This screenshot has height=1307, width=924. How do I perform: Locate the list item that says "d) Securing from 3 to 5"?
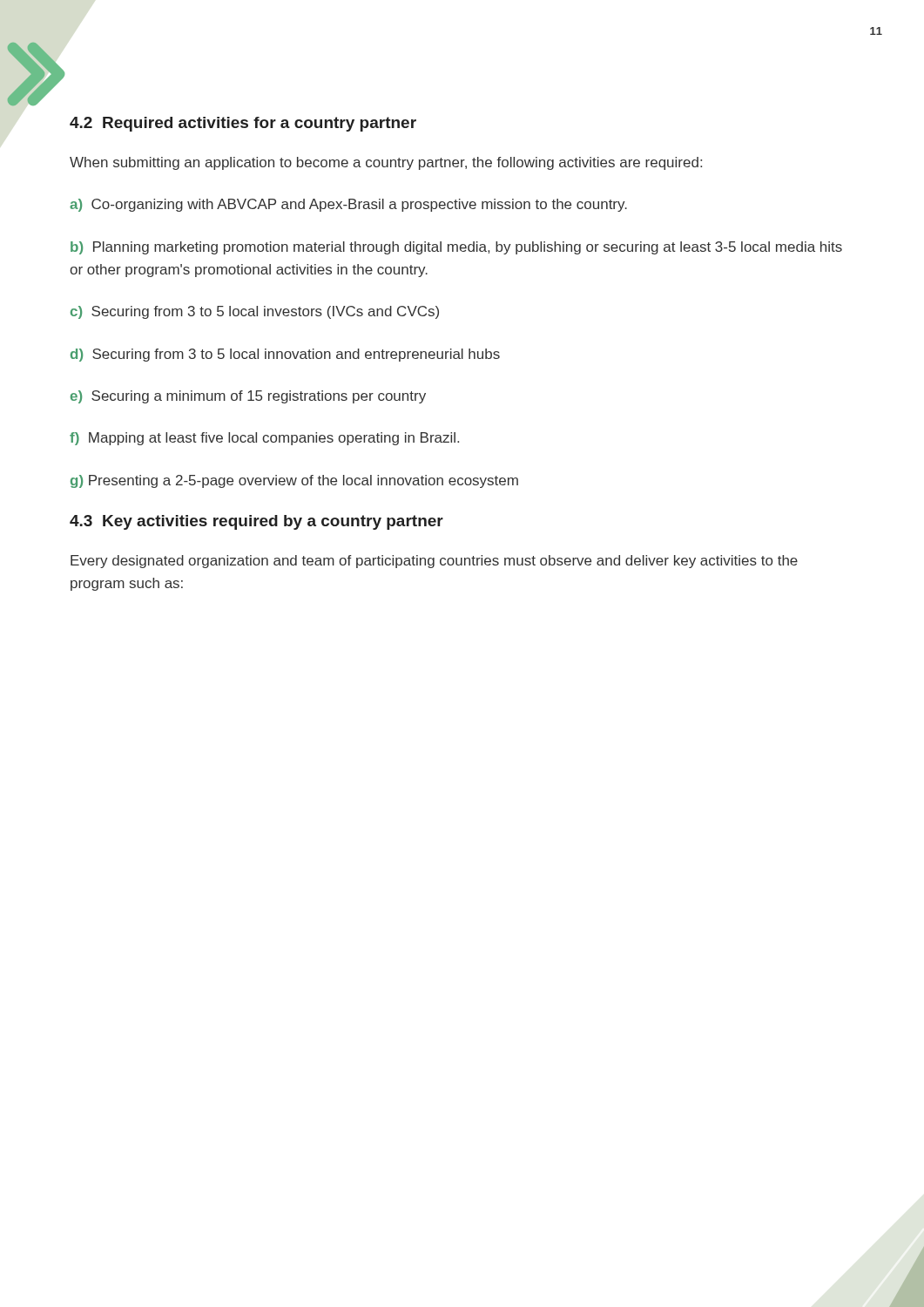[285, 354]
